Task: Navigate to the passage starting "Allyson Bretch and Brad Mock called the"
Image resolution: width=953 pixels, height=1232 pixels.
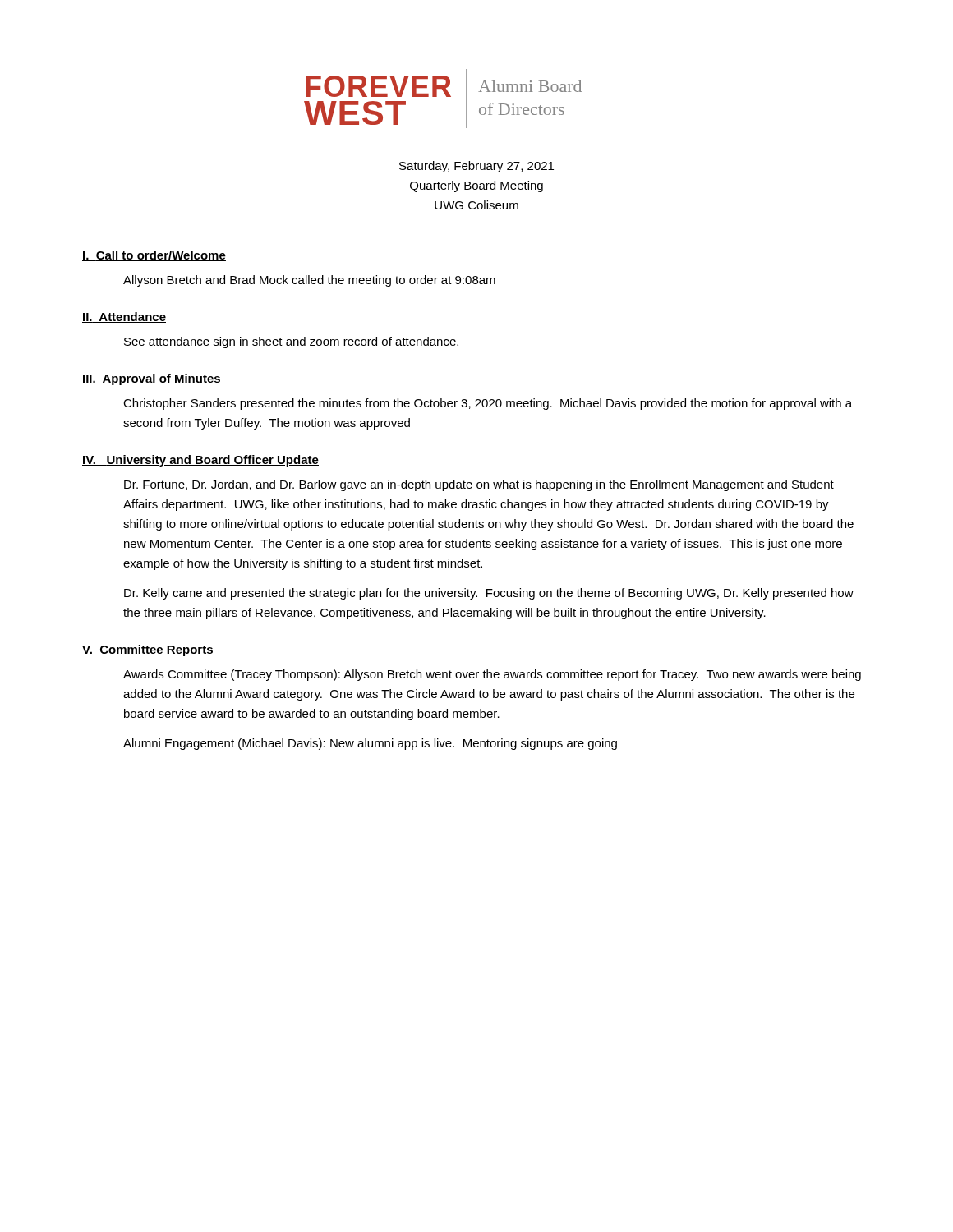Action: click(x=497, y=280)
